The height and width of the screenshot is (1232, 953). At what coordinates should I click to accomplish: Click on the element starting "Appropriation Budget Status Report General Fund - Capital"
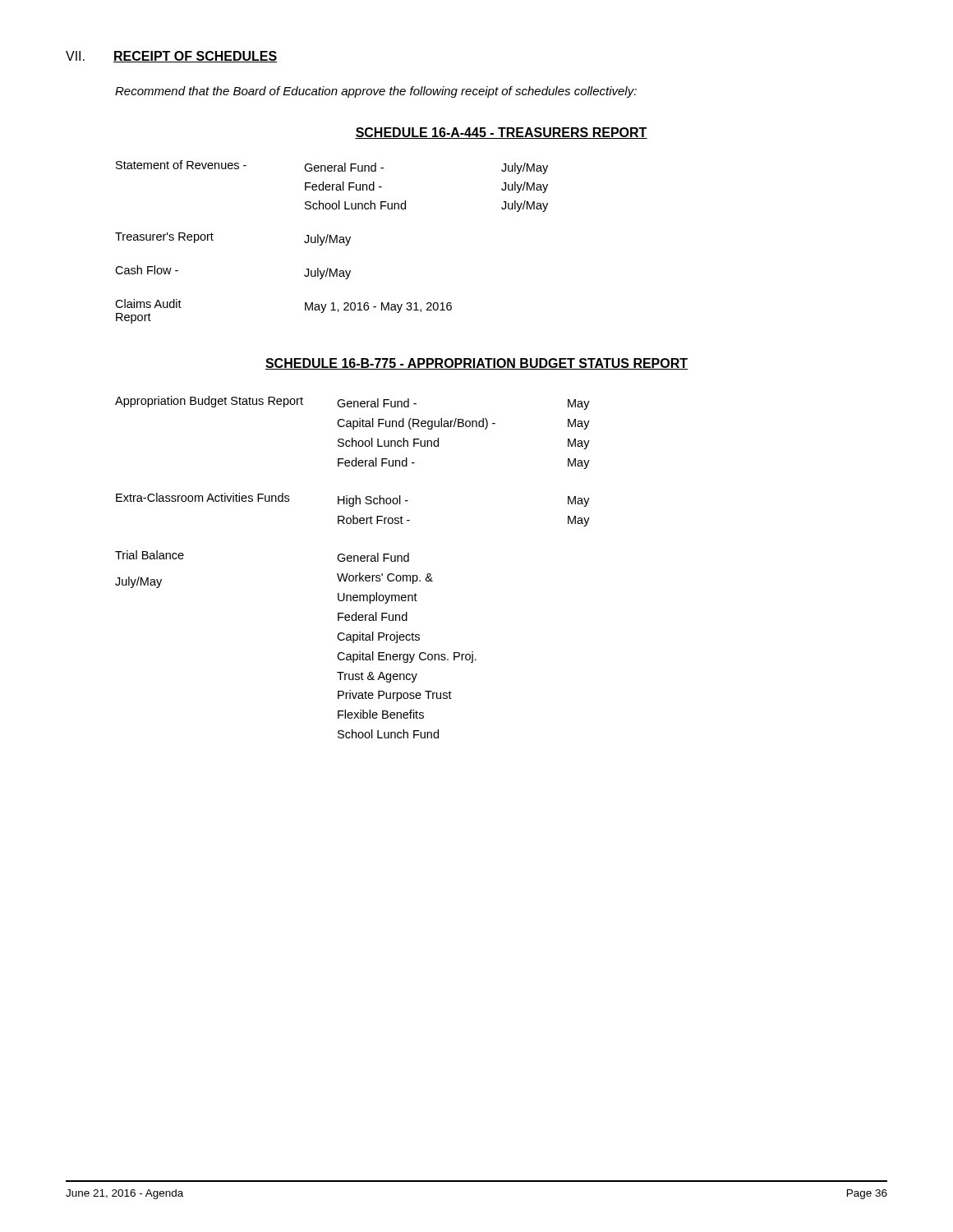[374, 434]
